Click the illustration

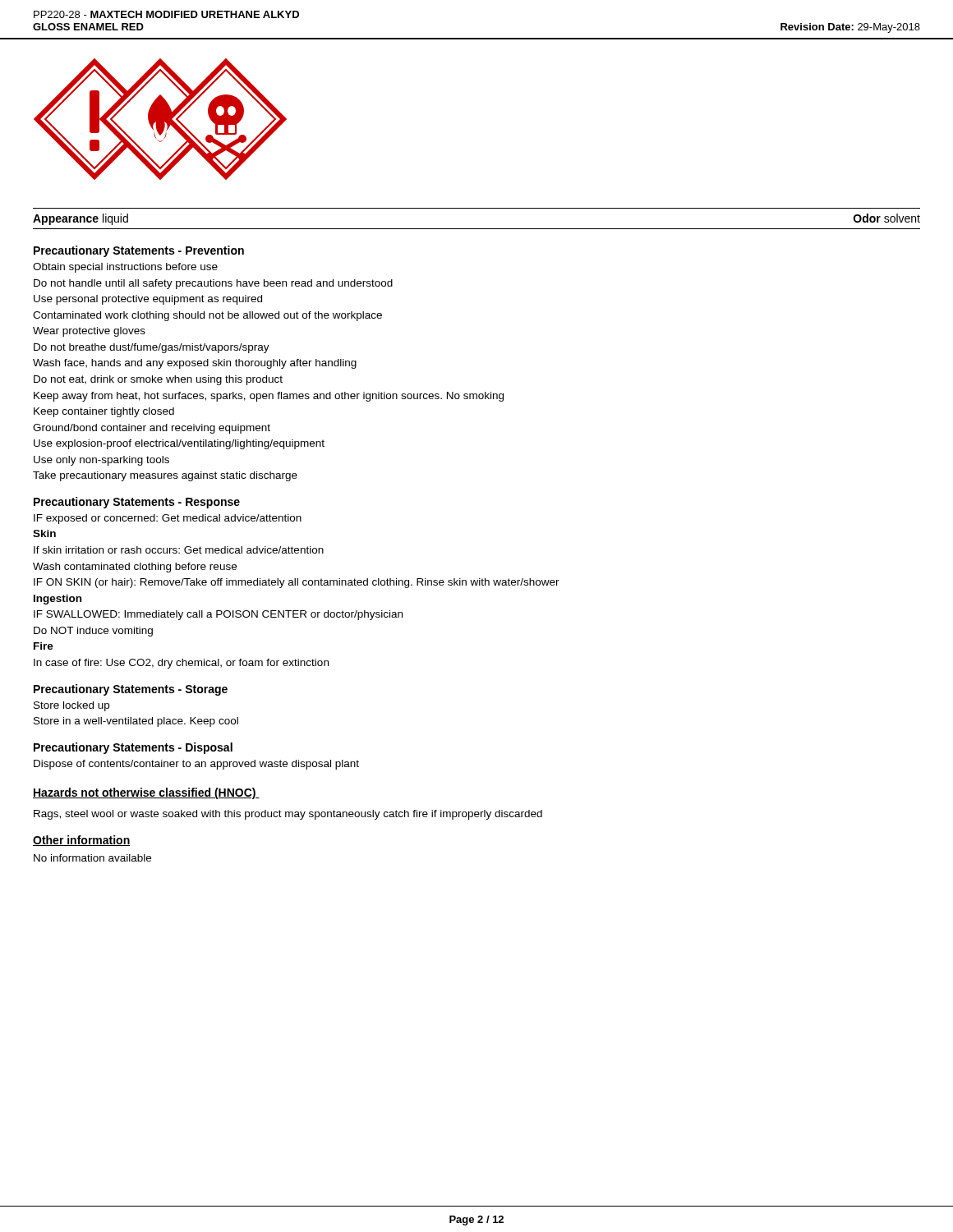click(476, 129)
